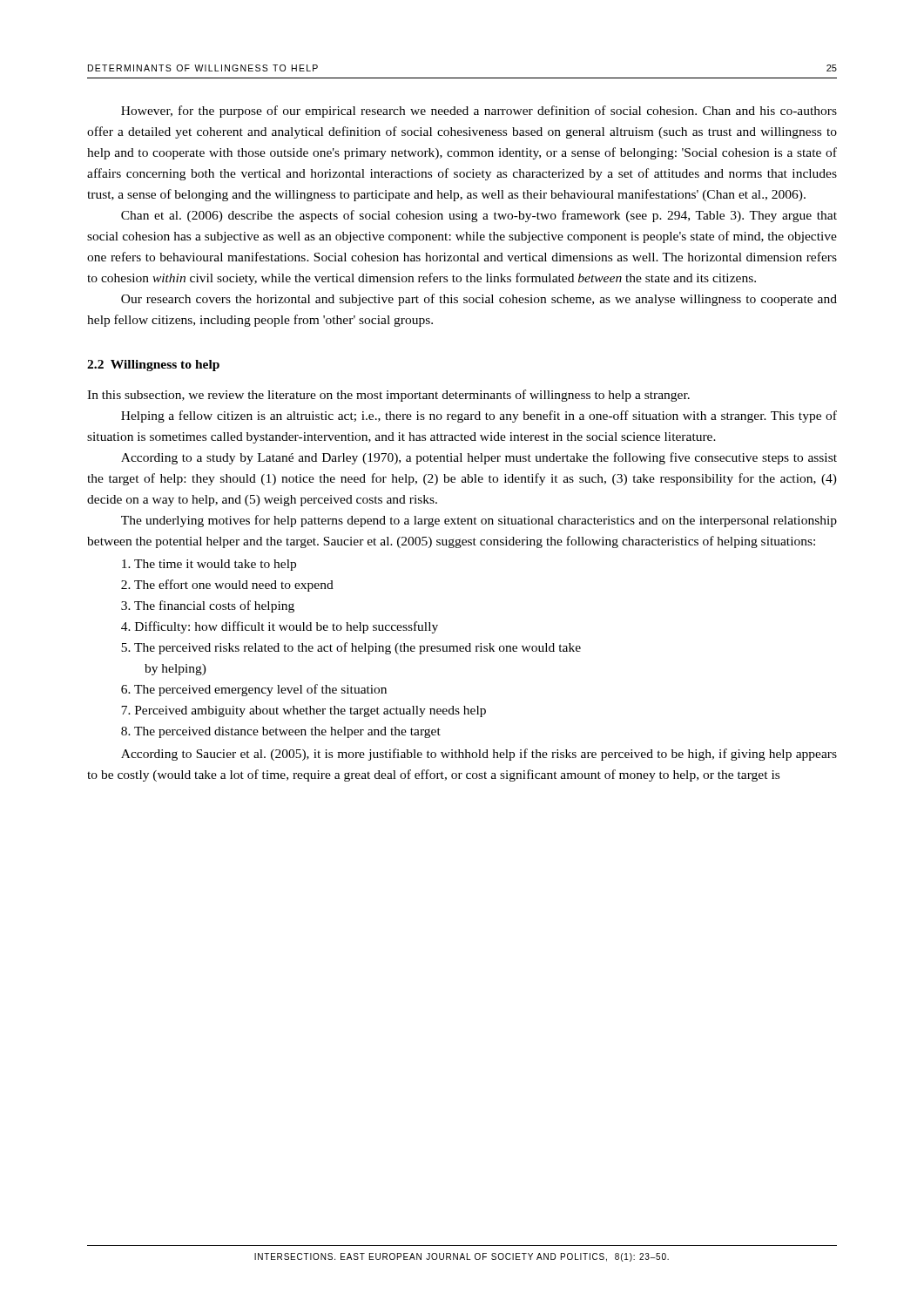The height and width of the screenshot is (1307, 924).
Task: Locate the block of text that opens with "7. Perceived ambiguity about whether the target actually"
Action: (304, 710)
